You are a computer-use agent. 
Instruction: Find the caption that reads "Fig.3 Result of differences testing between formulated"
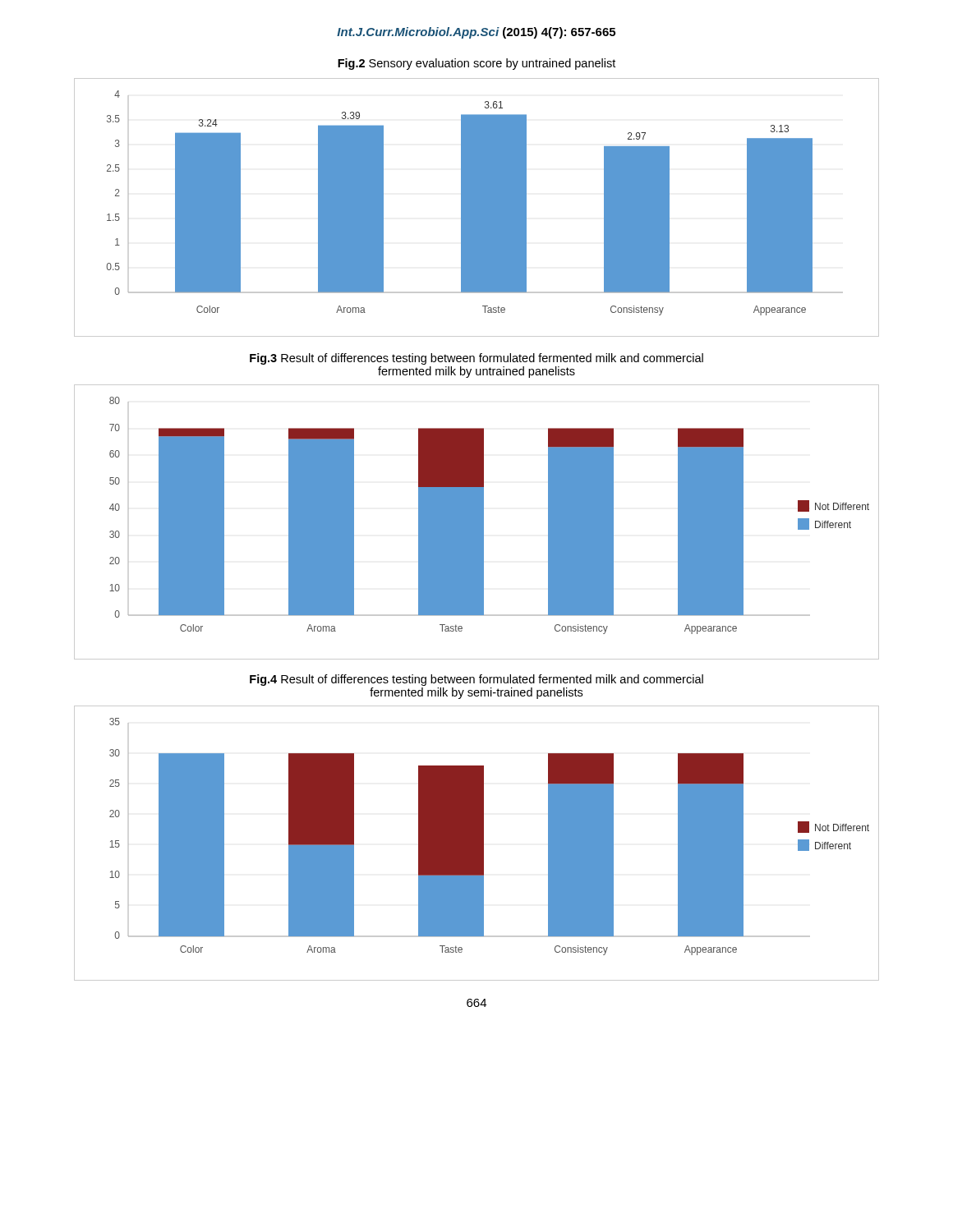(476, 365)
